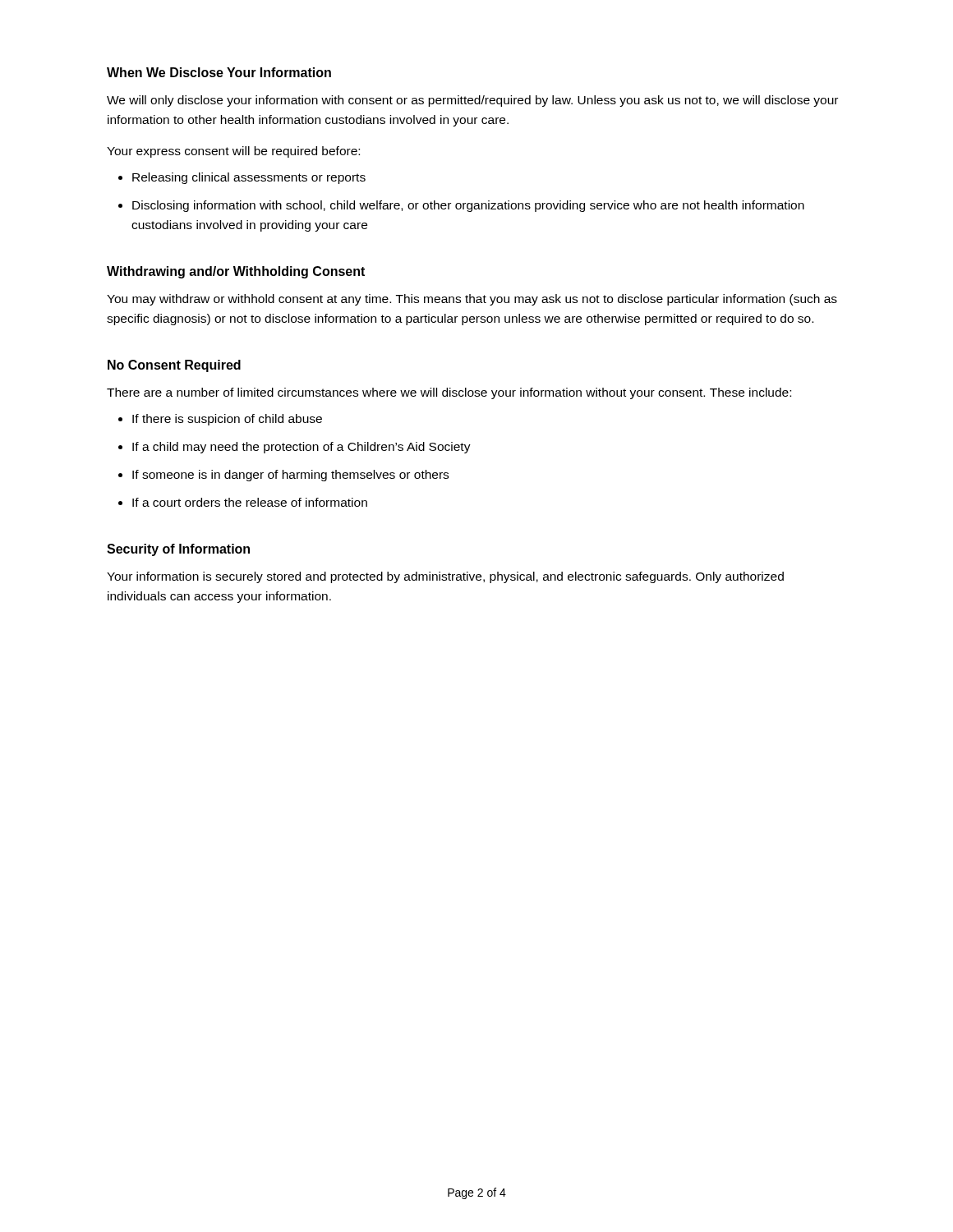Find the text block that says "Your express consent"
The height and width of the screenshot is (1232, 953).
click(234, 151)
